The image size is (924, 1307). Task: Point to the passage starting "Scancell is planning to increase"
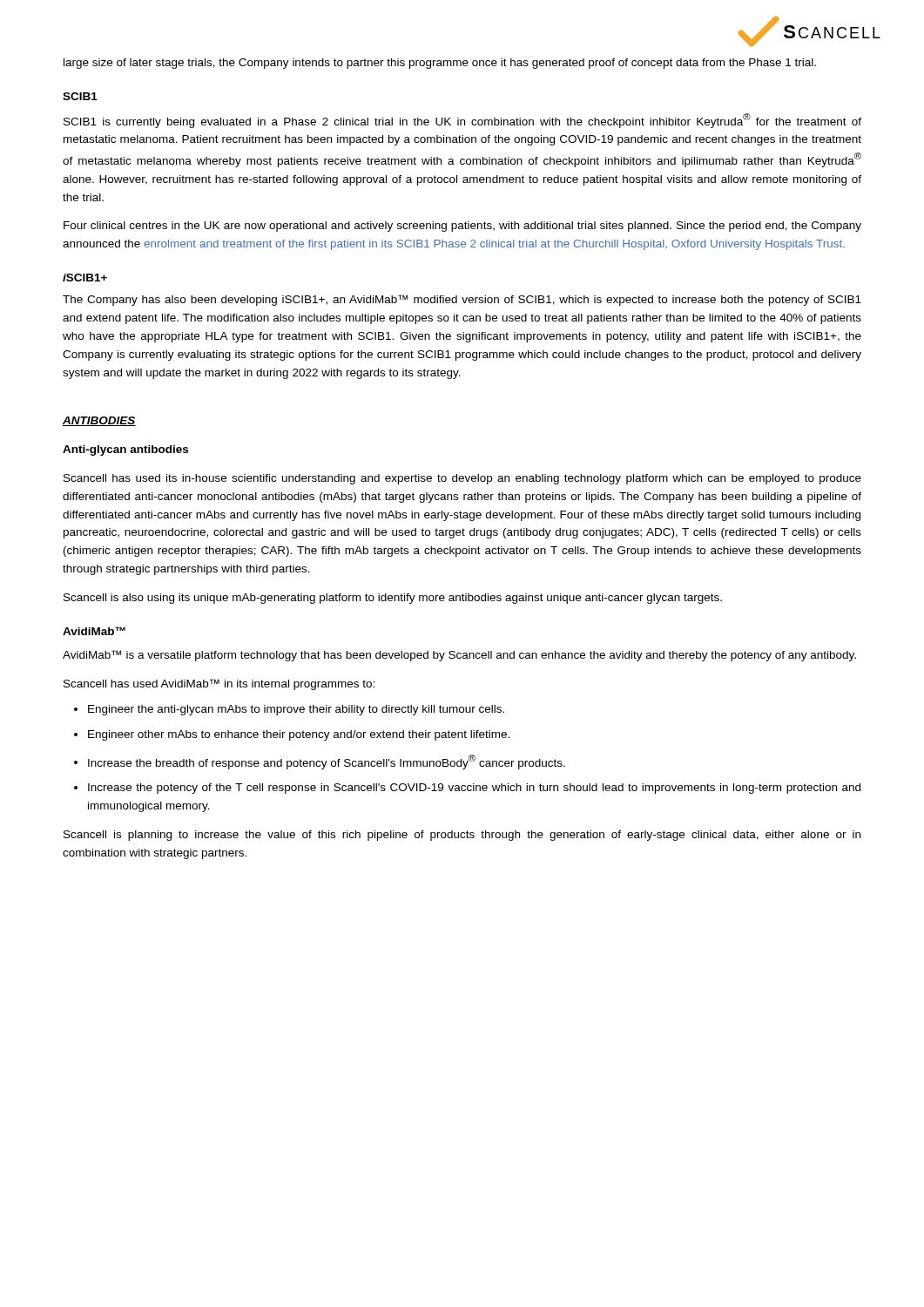pyautogui.click(x=462, y=843)
